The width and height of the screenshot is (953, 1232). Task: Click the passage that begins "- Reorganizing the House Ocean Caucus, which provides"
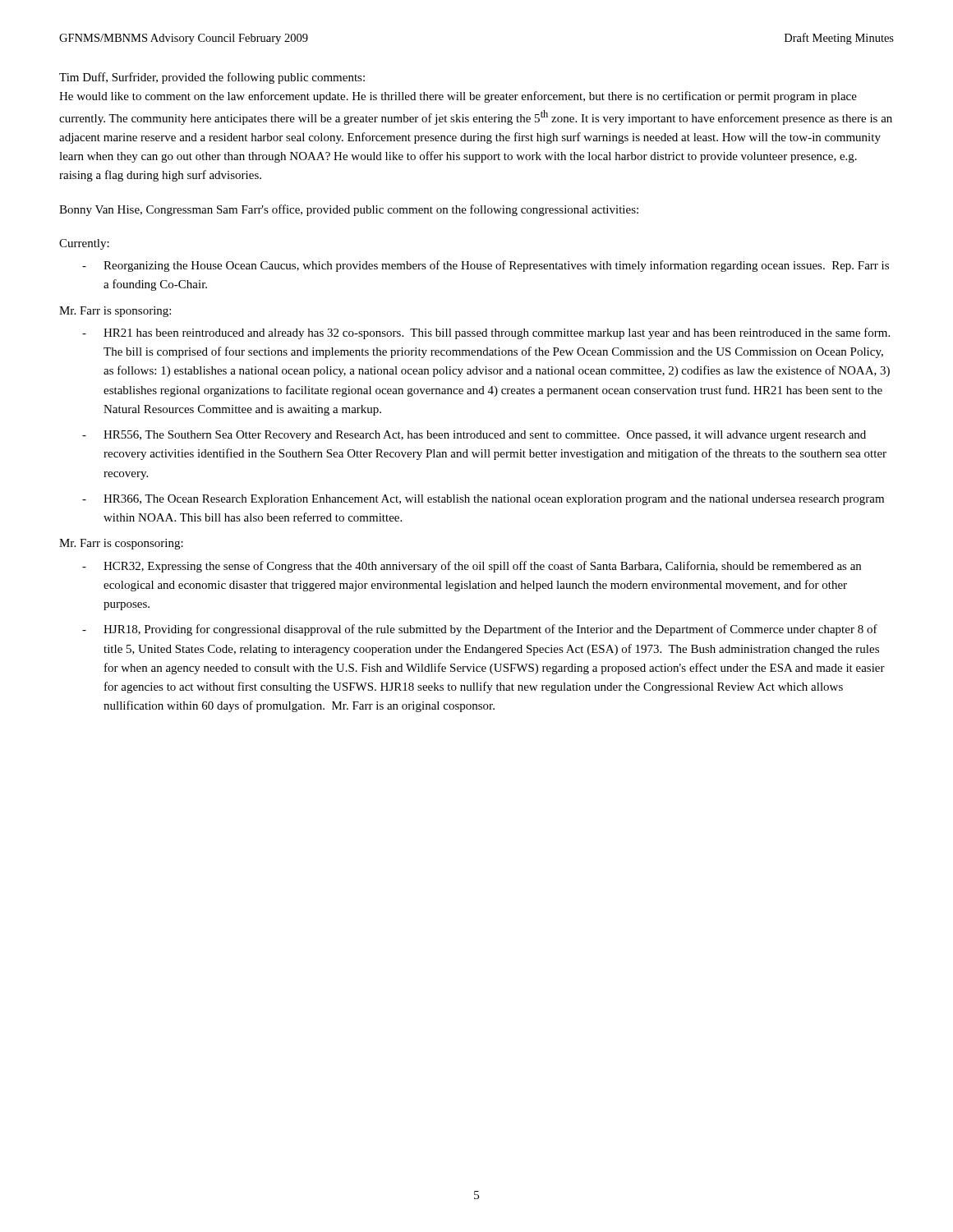488,275
